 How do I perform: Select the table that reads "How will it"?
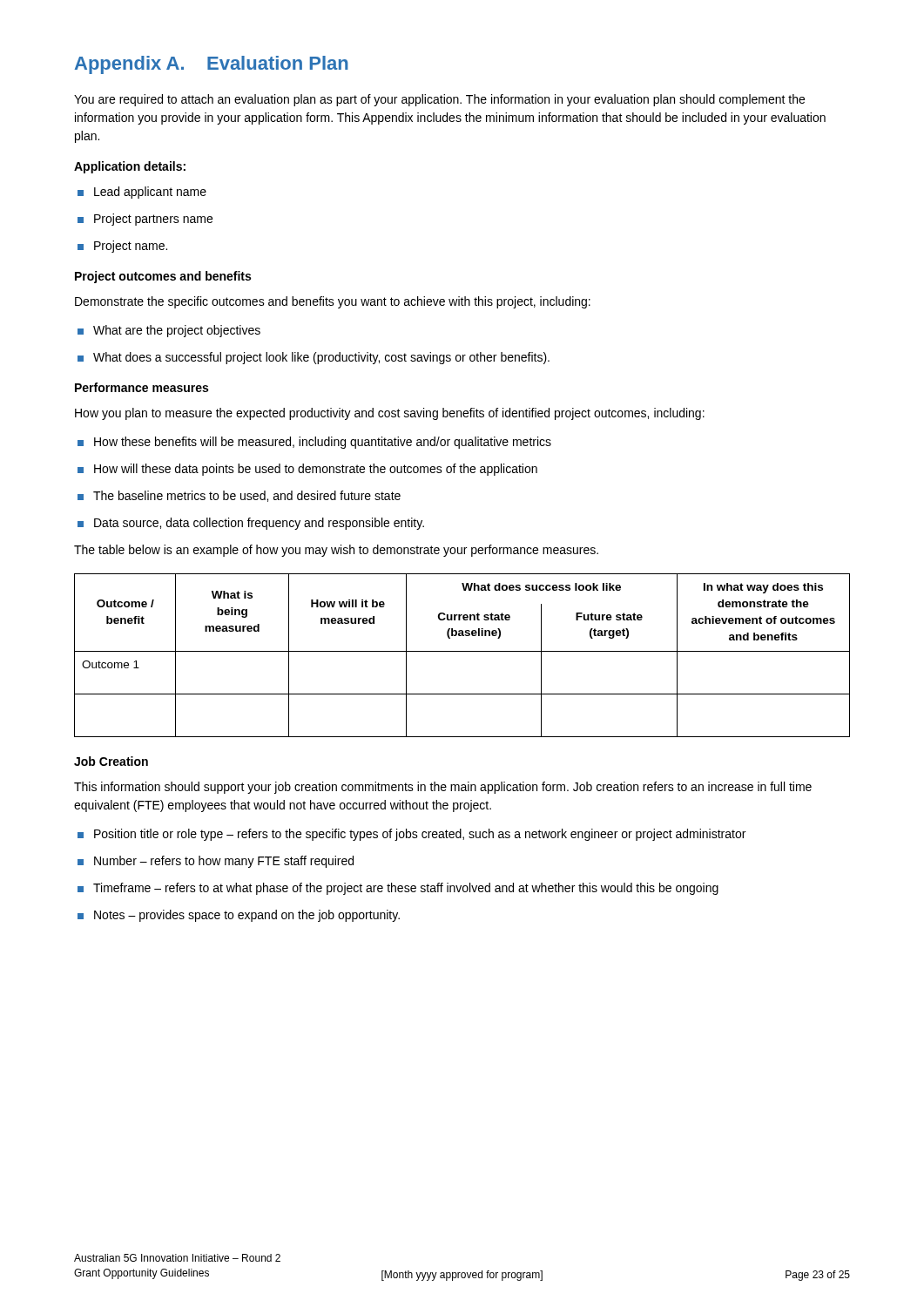462,655
